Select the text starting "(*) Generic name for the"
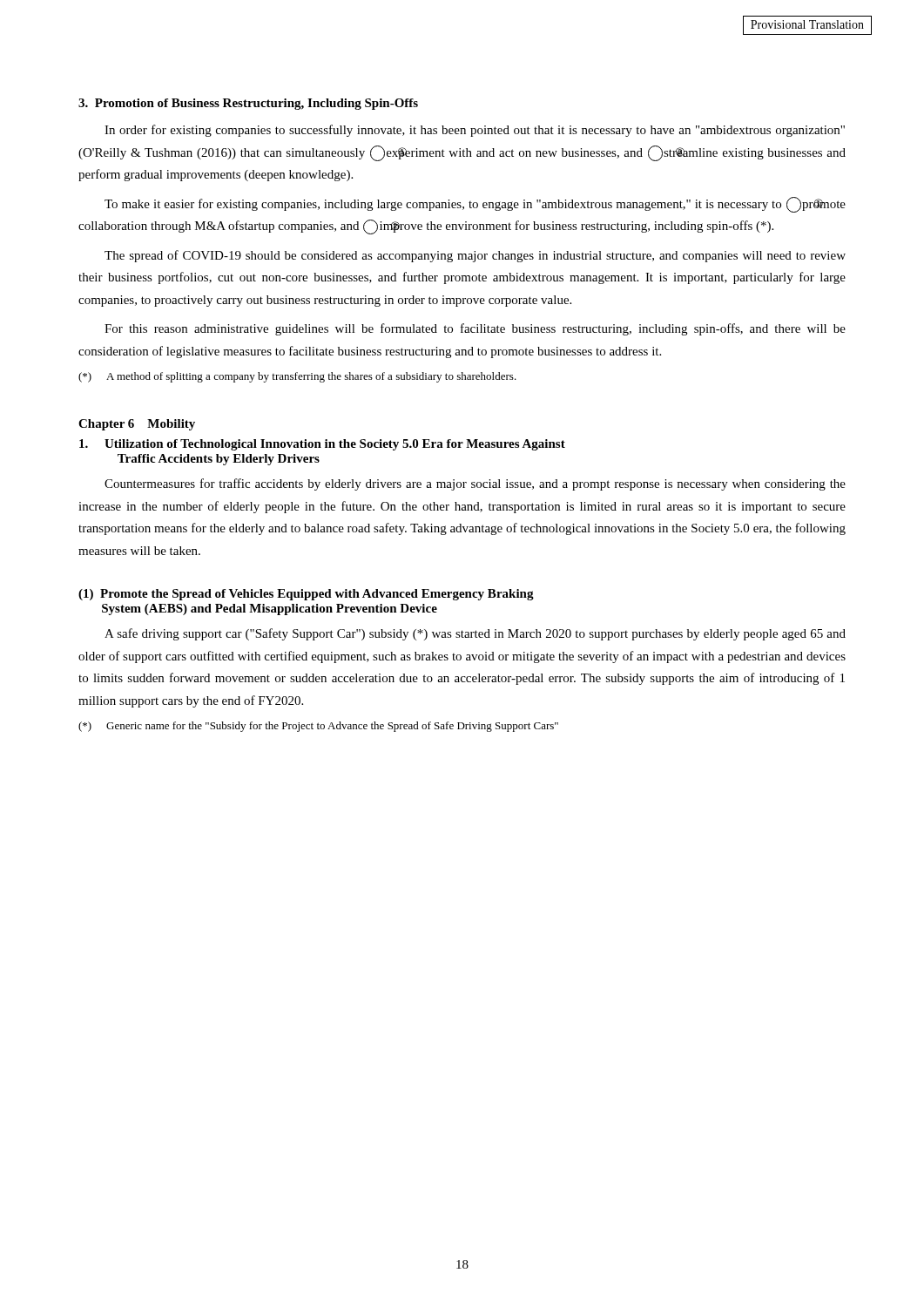 tap(319, 726)
